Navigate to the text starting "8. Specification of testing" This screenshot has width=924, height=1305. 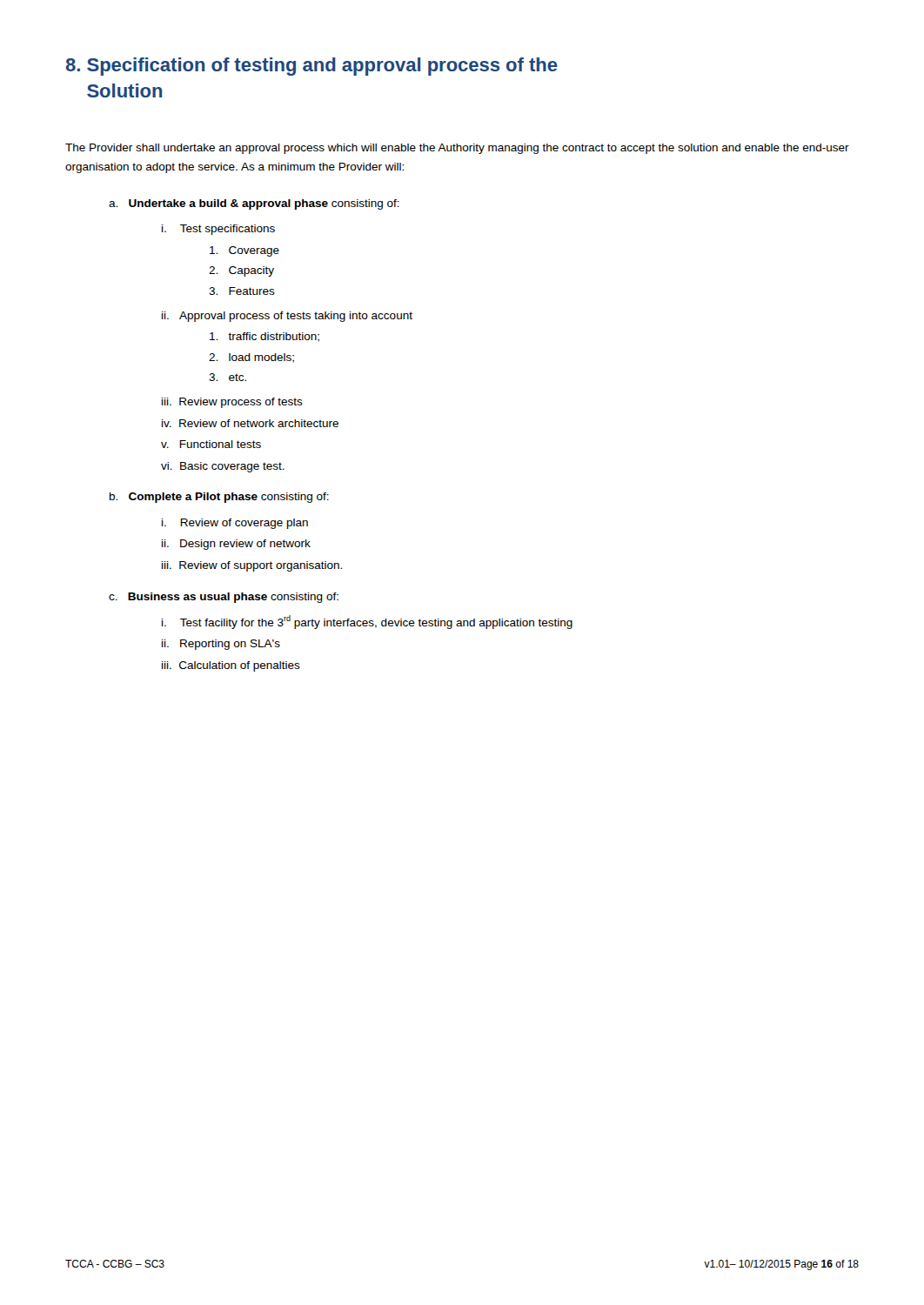(x=311, y=78)
